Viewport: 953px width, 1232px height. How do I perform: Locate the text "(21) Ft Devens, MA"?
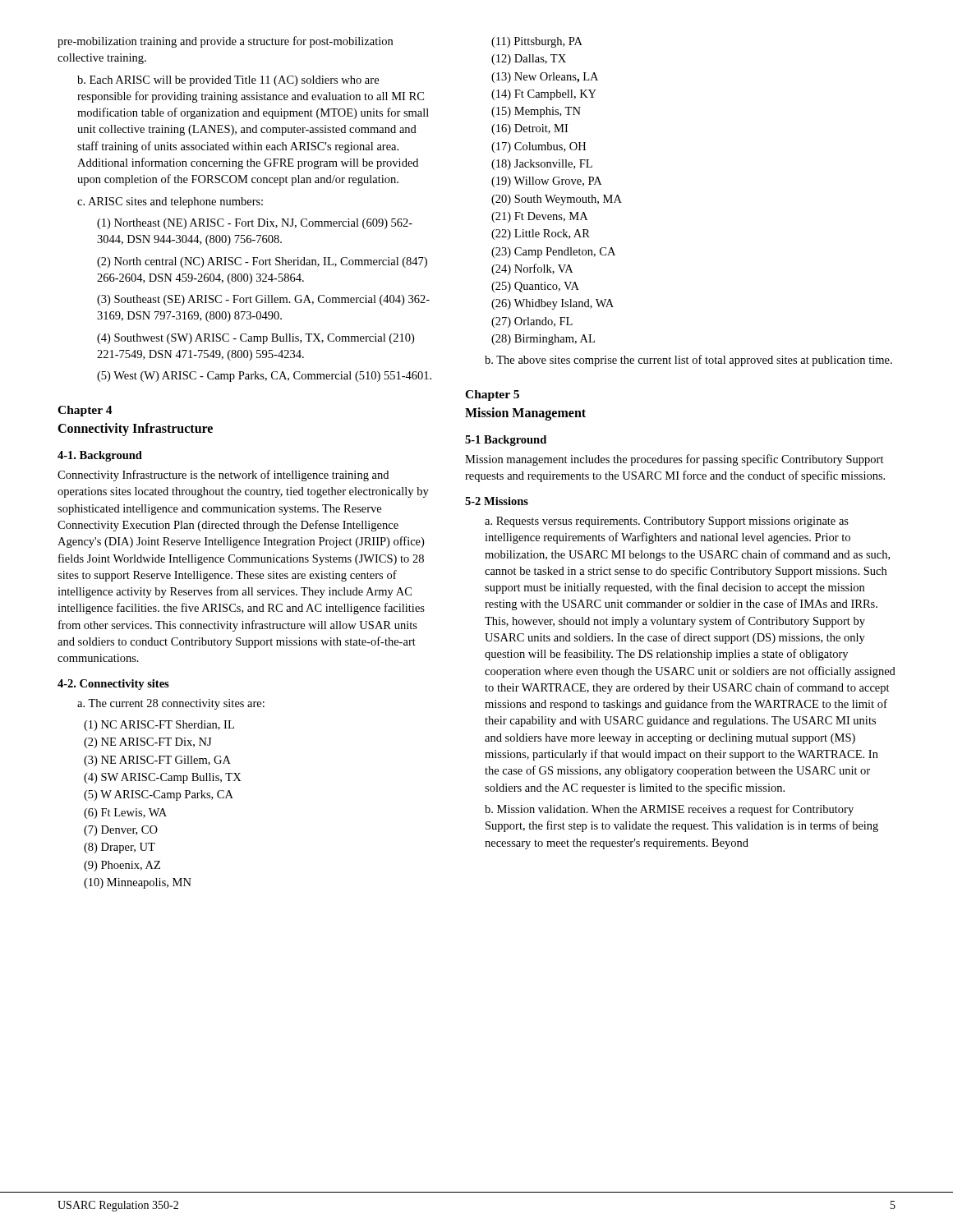coord(540,216)
